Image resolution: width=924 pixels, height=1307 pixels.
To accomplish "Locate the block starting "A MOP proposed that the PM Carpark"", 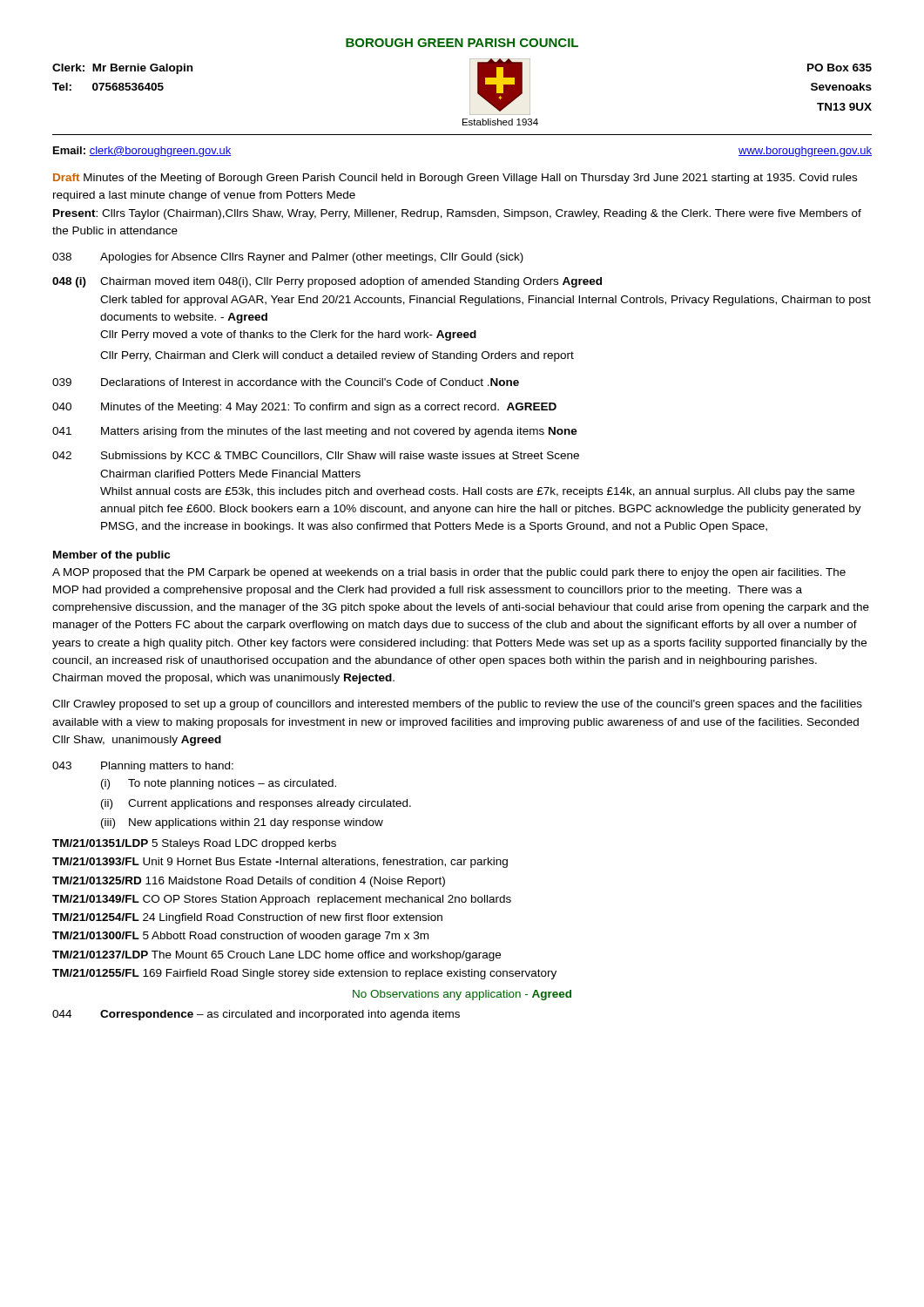I will [x=461, y=624].
